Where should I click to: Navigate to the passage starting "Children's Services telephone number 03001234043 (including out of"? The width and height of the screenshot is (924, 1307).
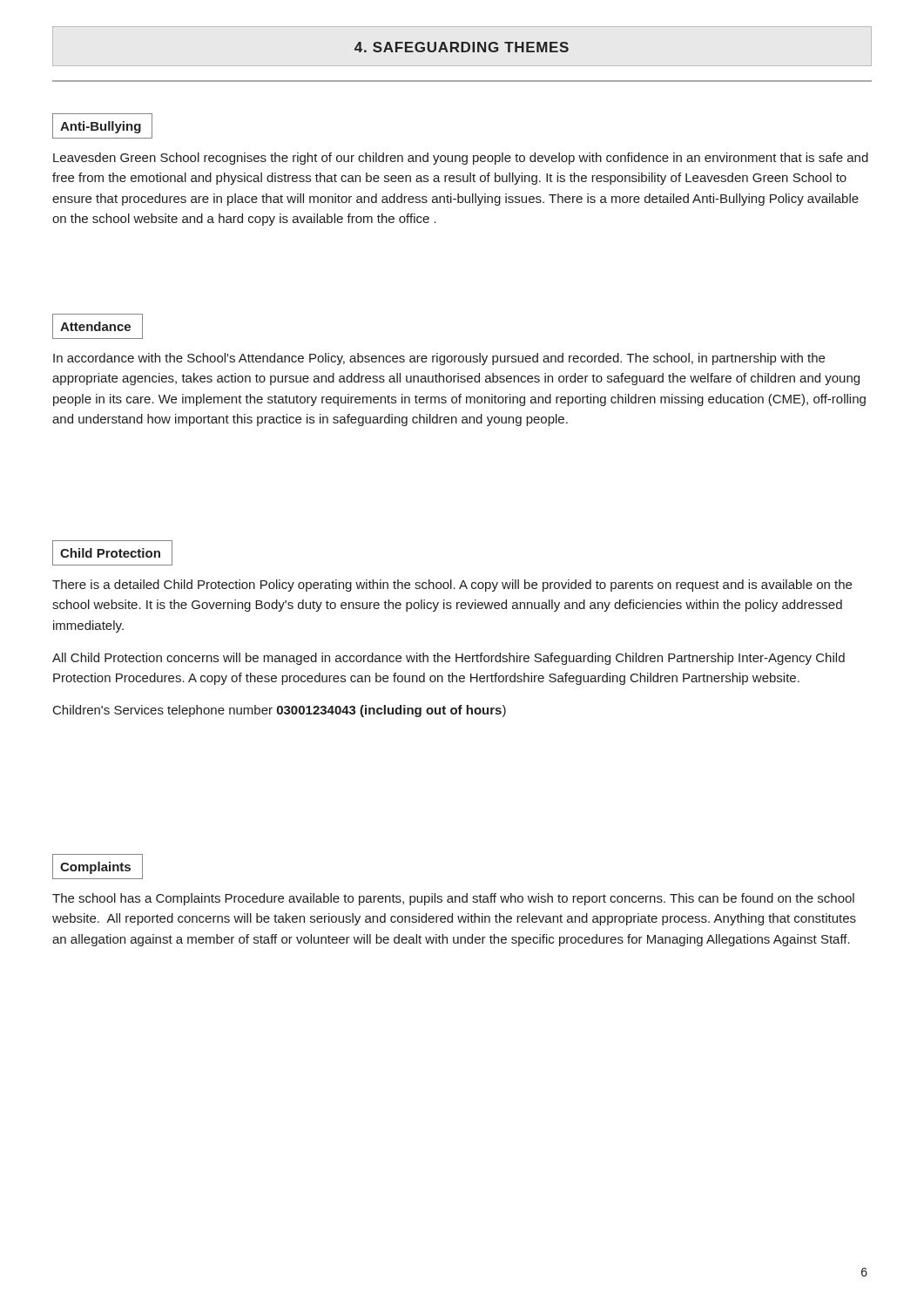[279, 710]
